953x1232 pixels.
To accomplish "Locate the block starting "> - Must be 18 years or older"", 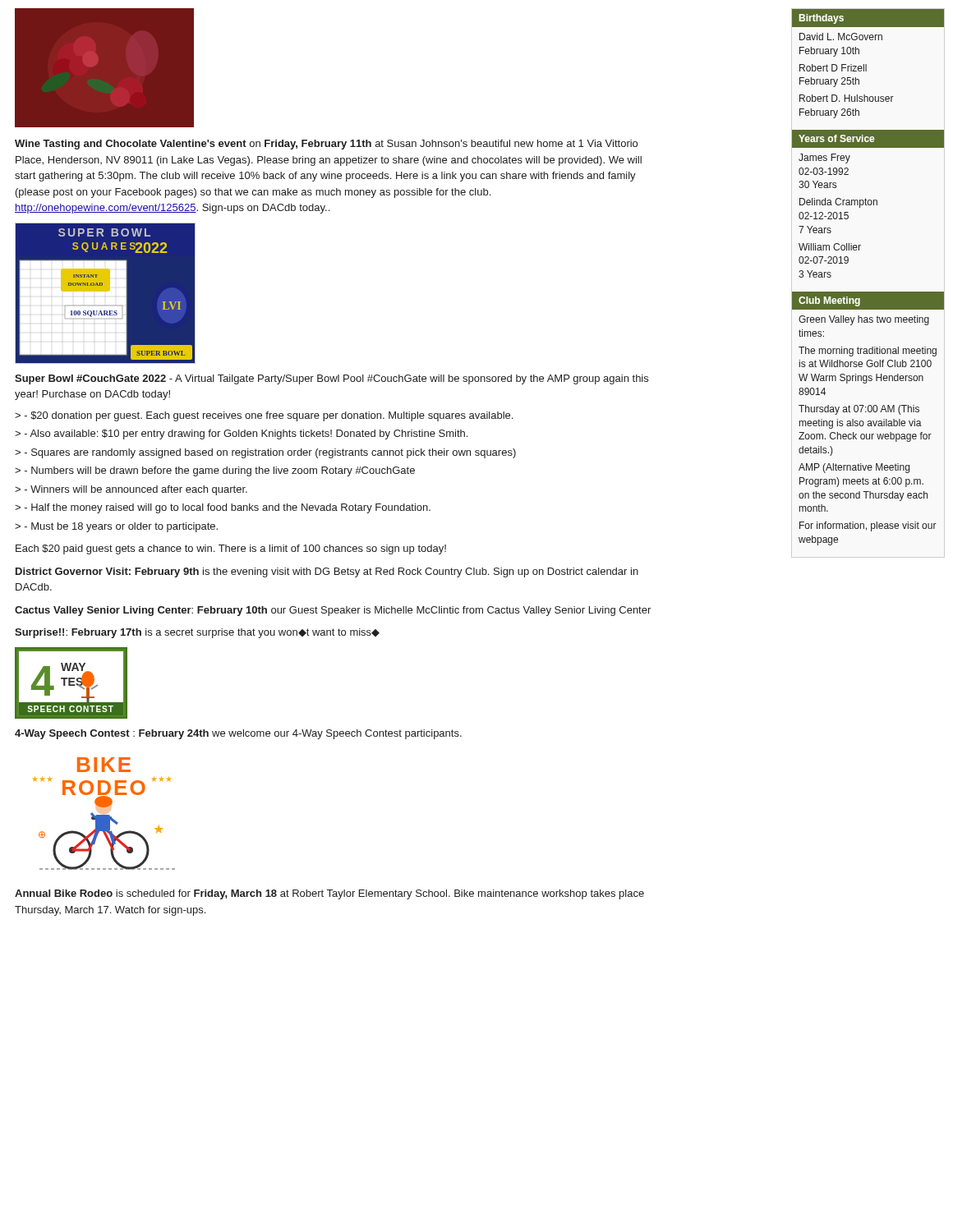I will (117, 526).
